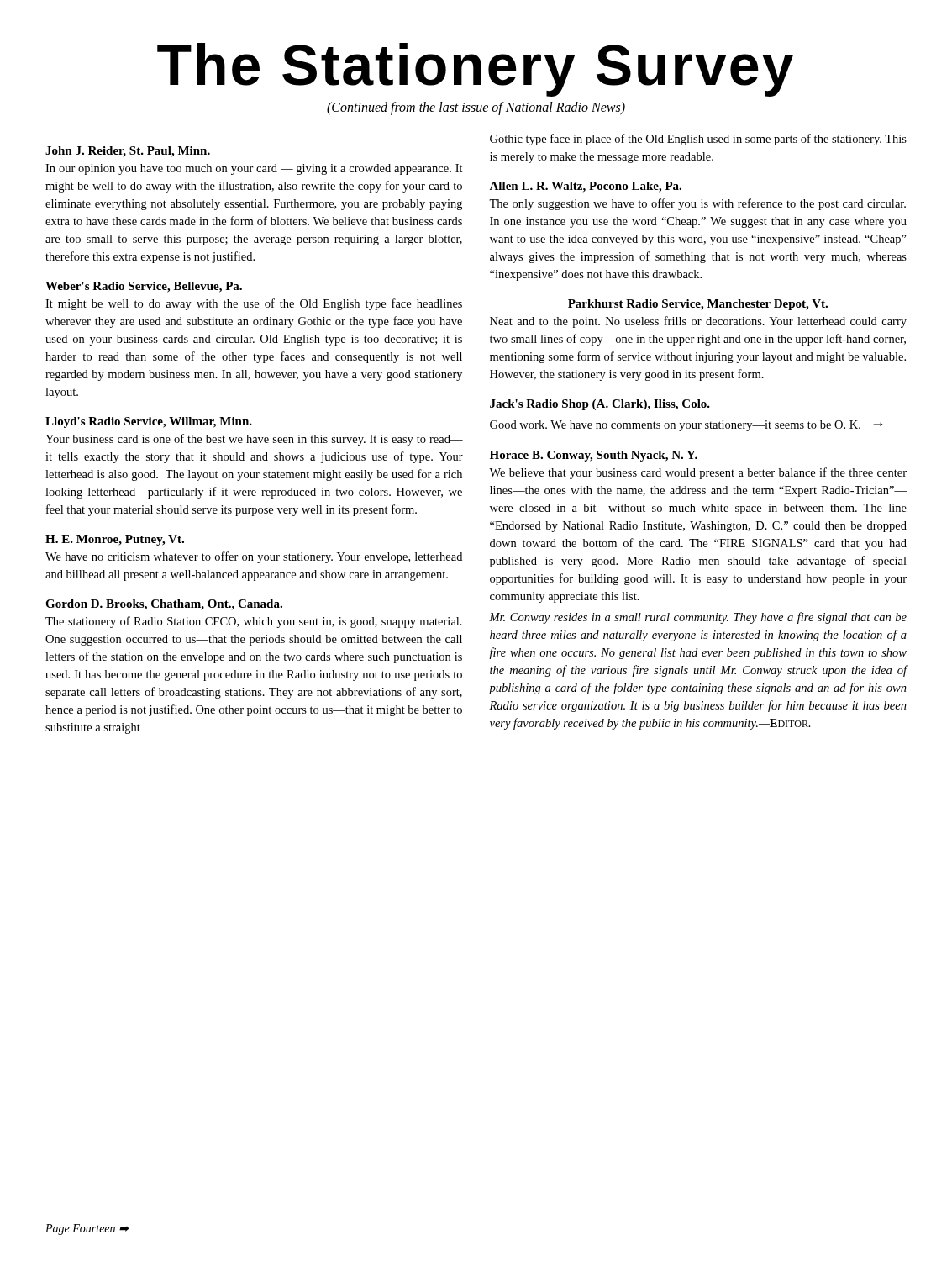Select the text block that says "In our opinion you have too much"
The width and height of the screenshot is (952, 1261).
pyautogui.click(x=254, y=212)
